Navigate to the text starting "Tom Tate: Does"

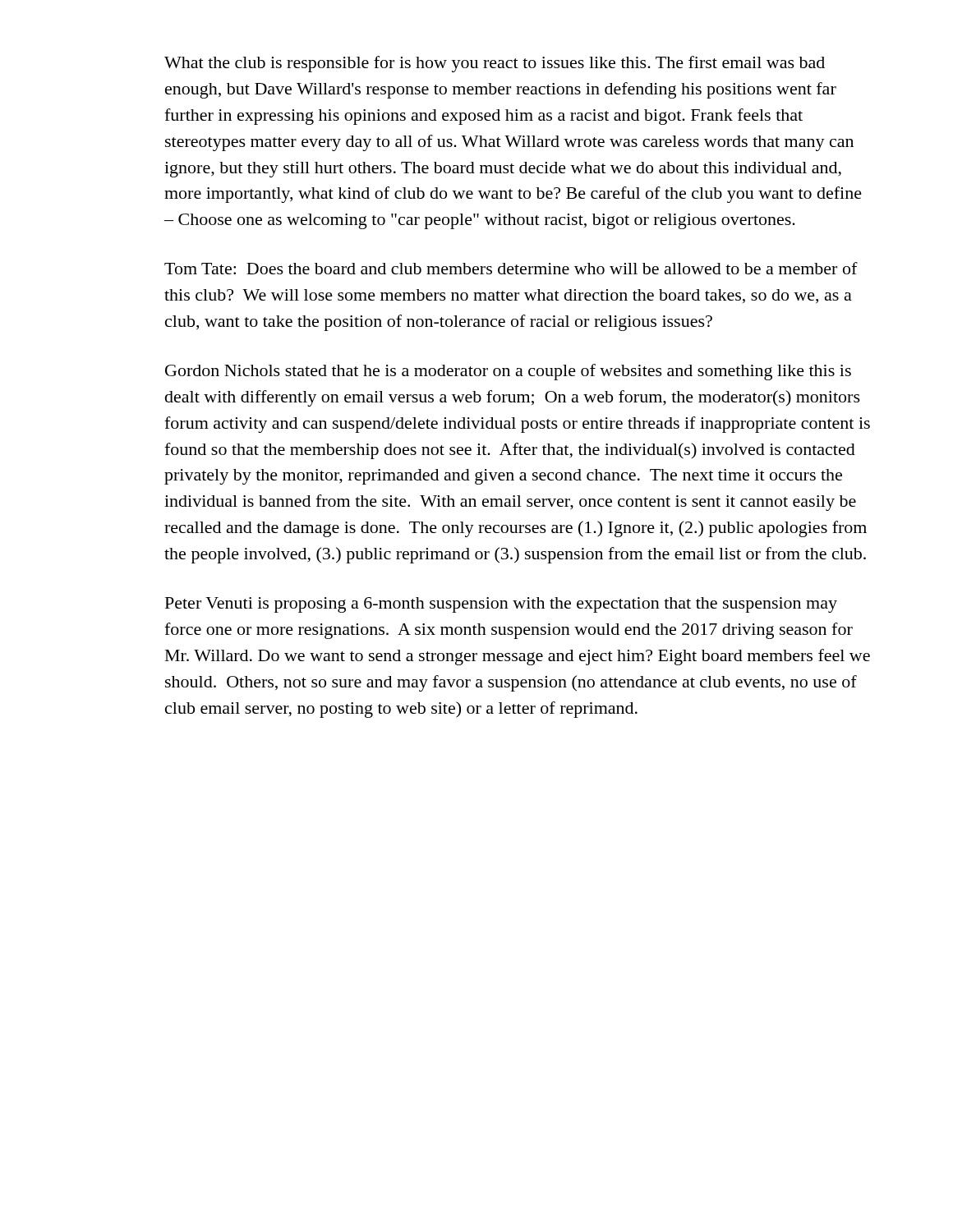pos(511,295)
